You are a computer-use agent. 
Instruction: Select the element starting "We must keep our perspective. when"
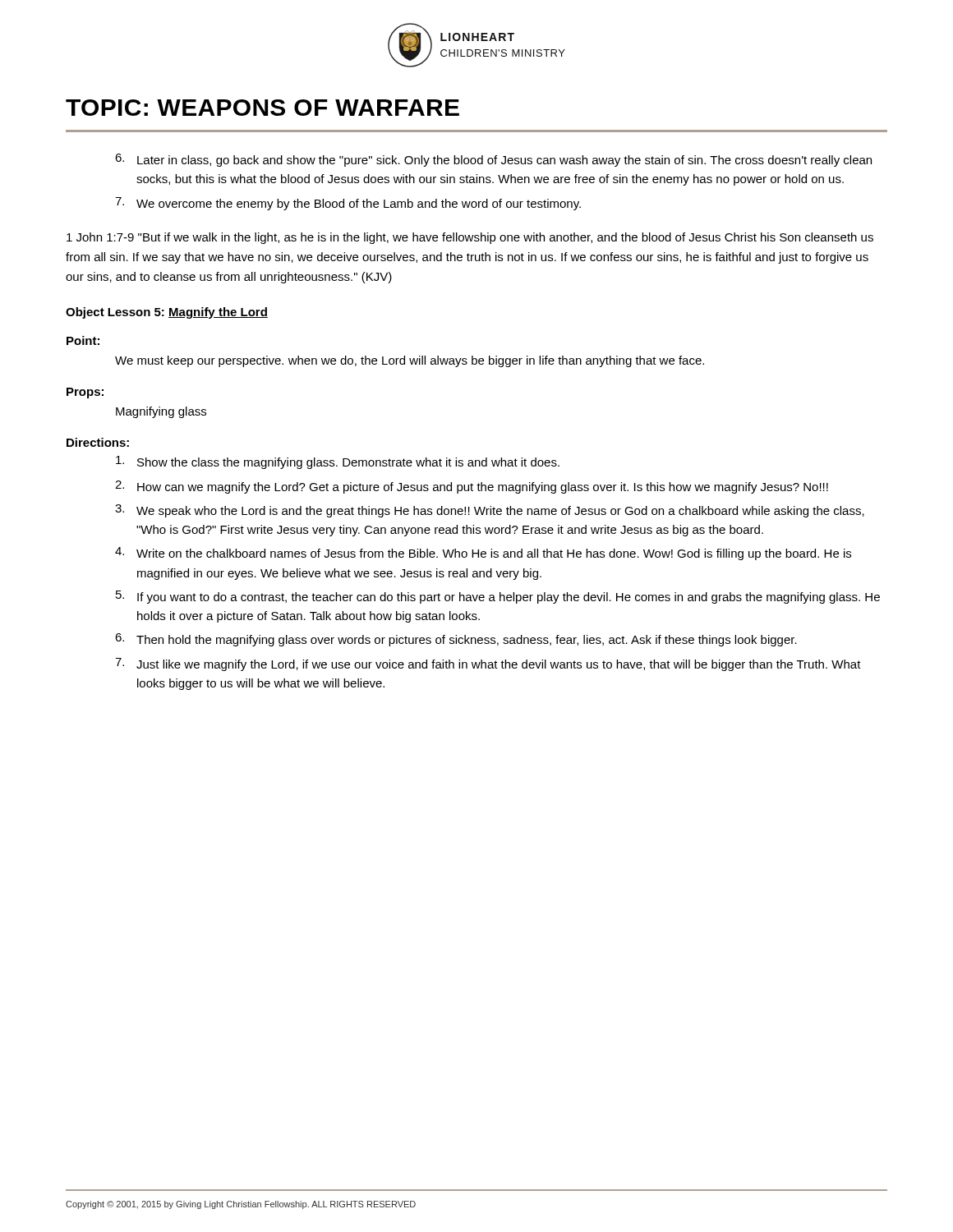coord(410,360)
